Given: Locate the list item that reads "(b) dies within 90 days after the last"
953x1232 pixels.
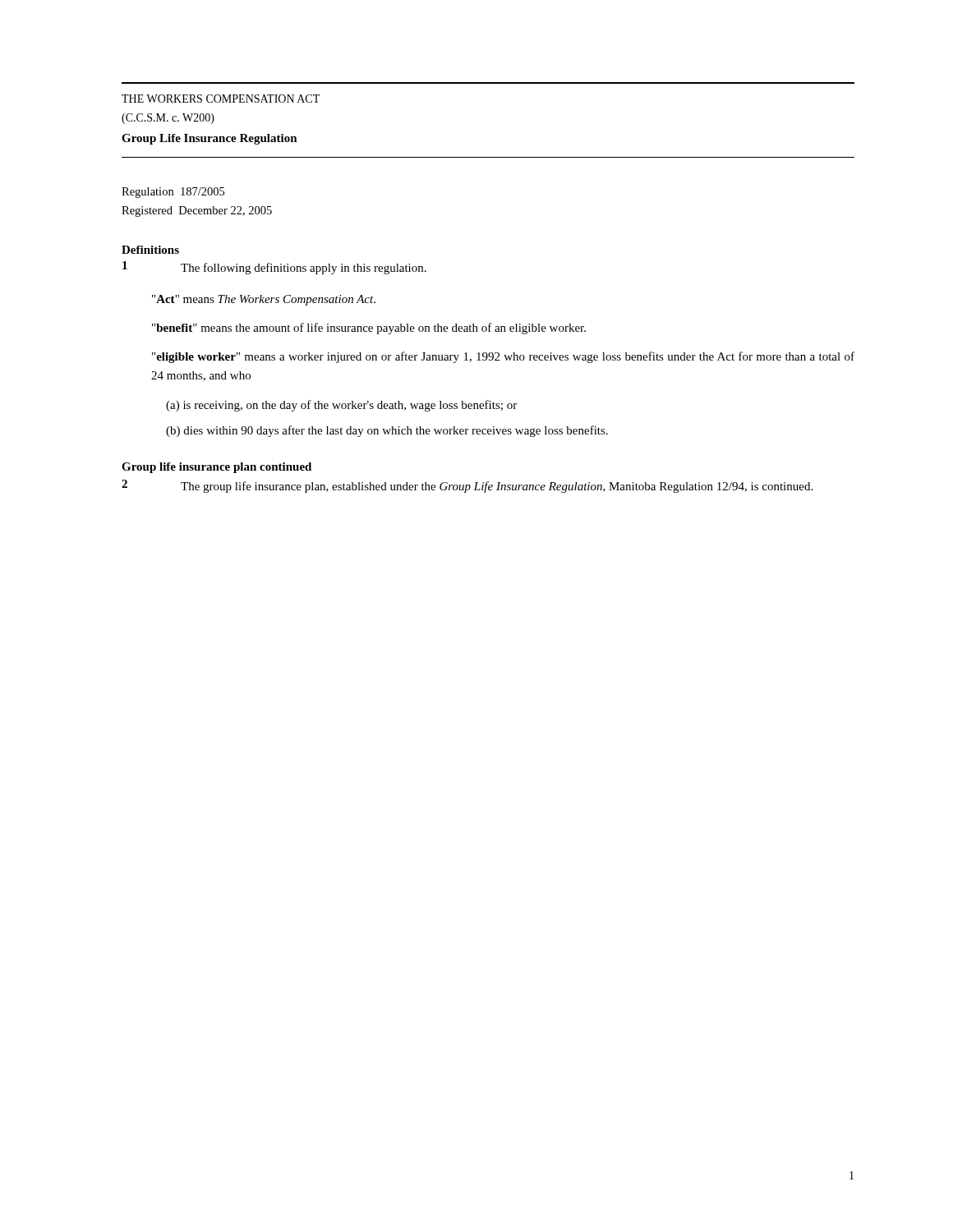Looking at the screenshot, I should 510,431.
